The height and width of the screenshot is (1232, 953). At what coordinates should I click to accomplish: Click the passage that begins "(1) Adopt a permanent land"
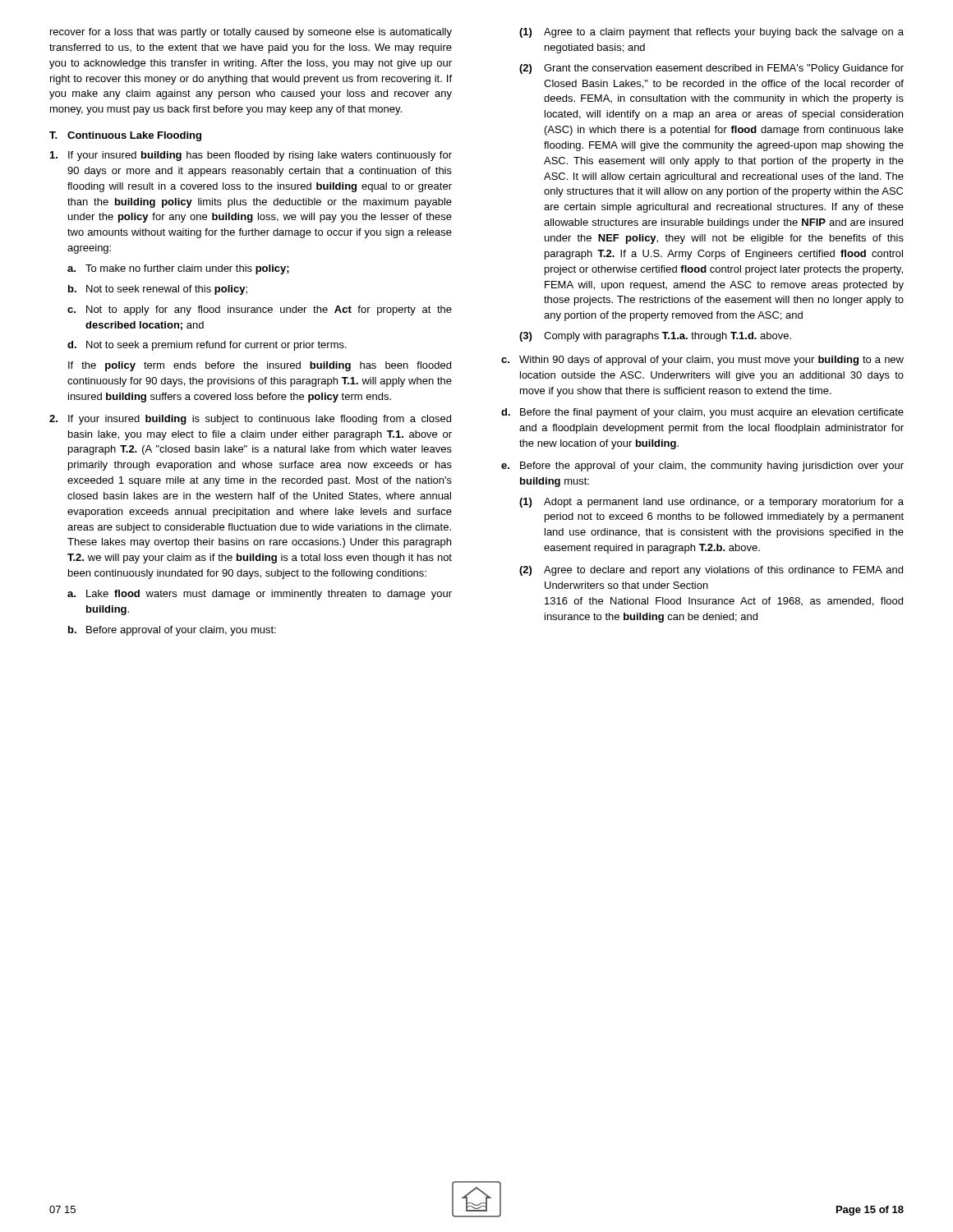click(x=711, y=525)
